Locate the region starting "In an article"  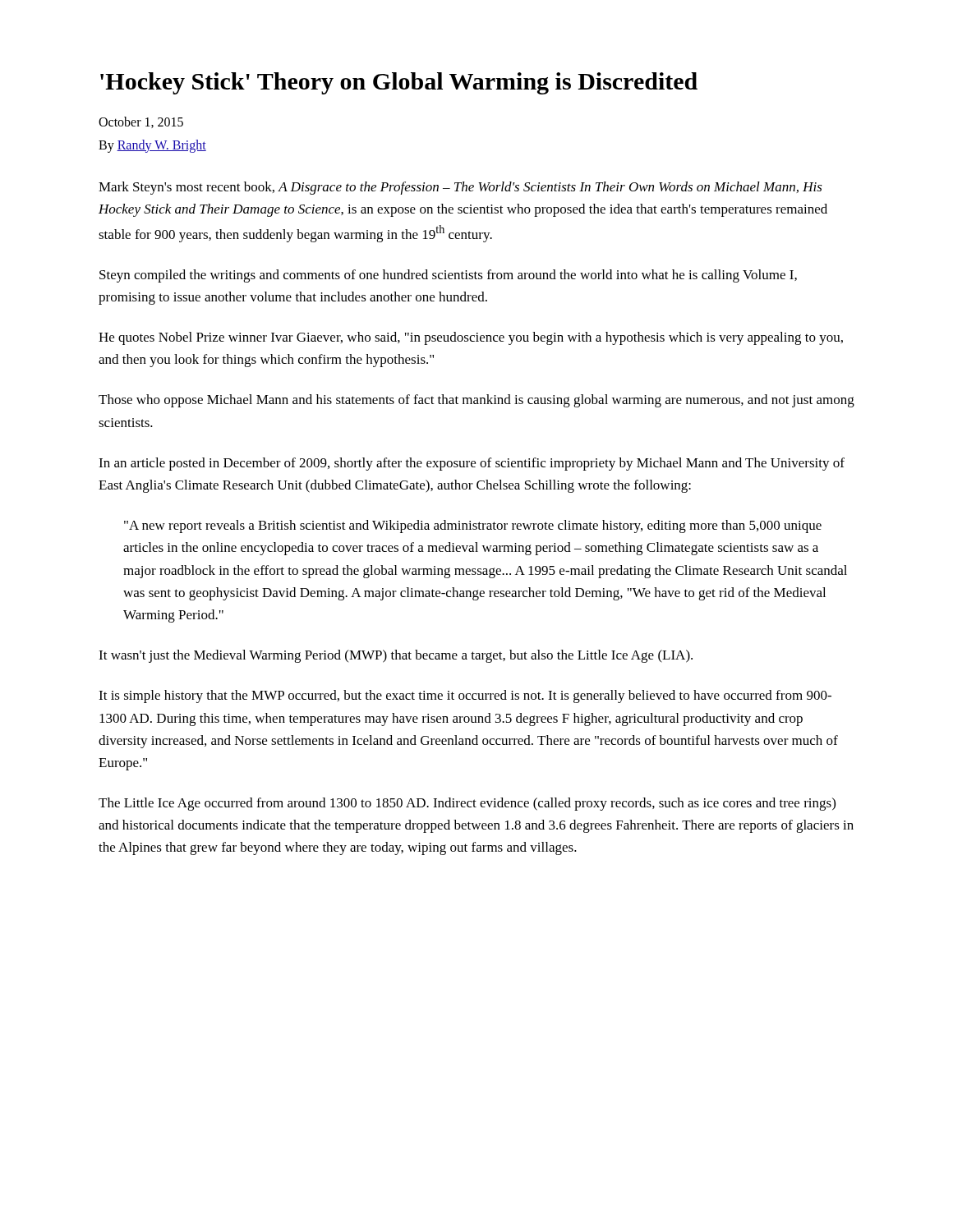coord(472,474)
